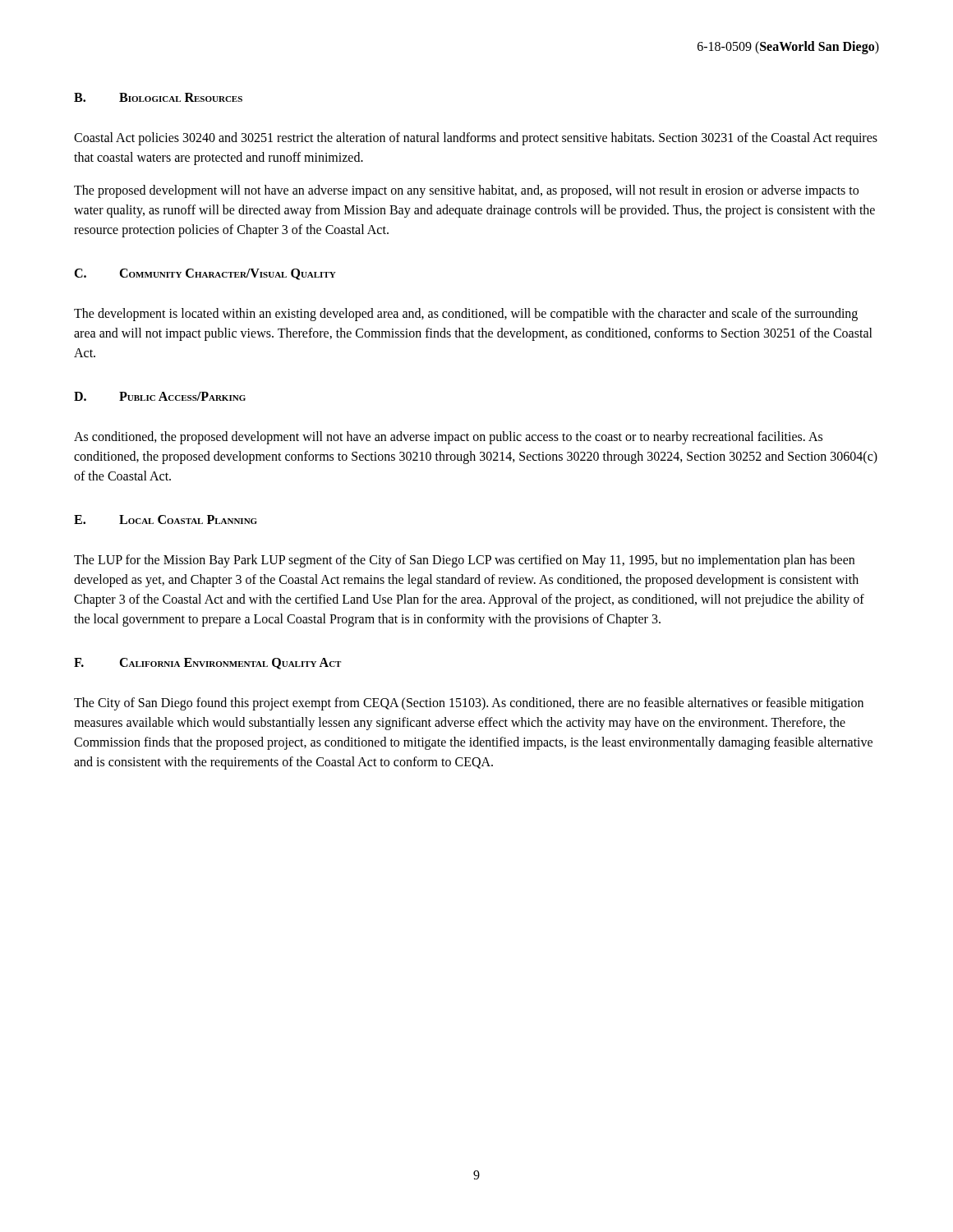Navigate to the block starting "The development is"
The image size is (953, 1232).
[473, 333]
